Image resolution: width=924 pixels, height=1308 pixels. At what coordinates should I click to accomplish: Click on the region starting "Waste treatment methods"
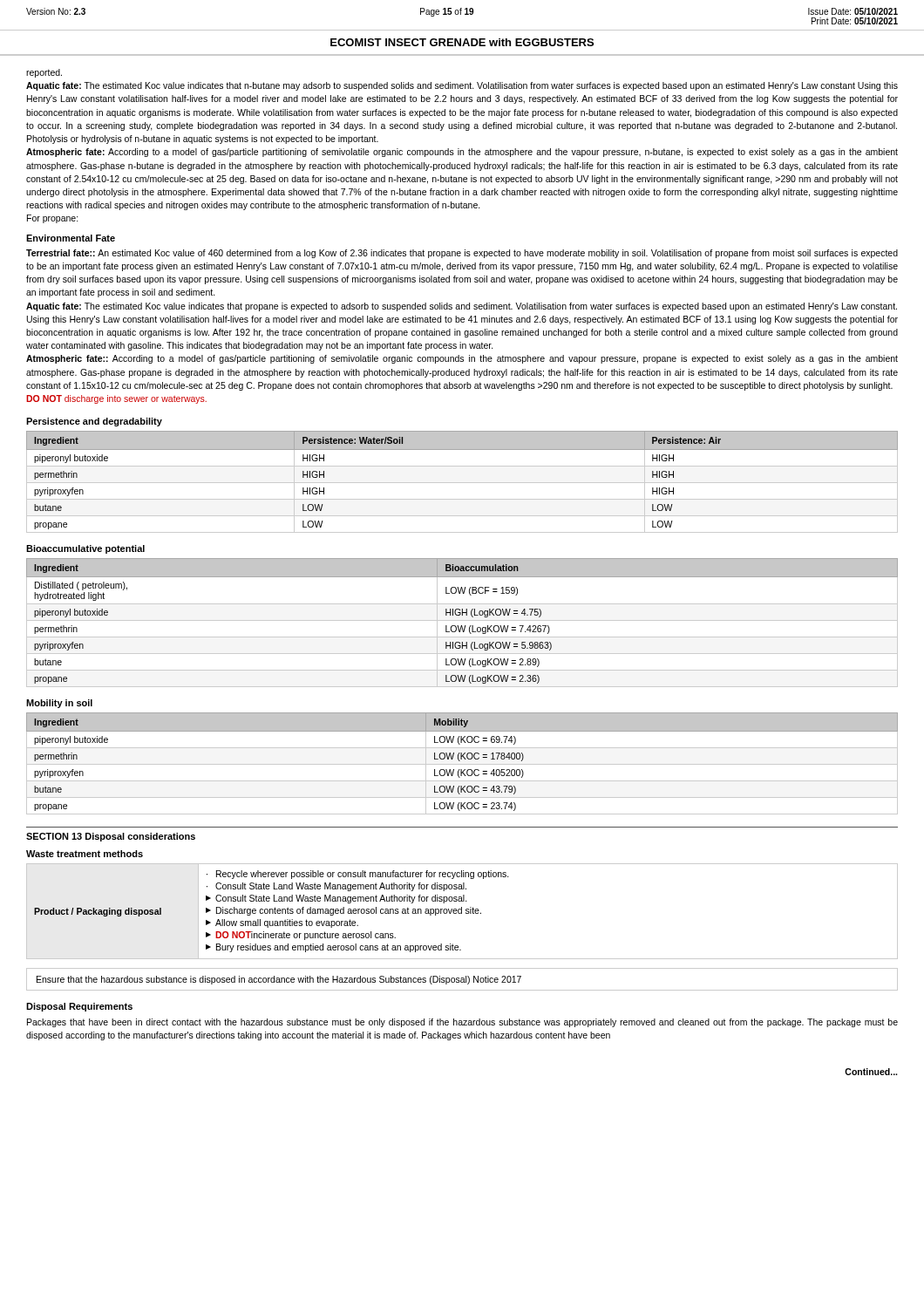85,854
